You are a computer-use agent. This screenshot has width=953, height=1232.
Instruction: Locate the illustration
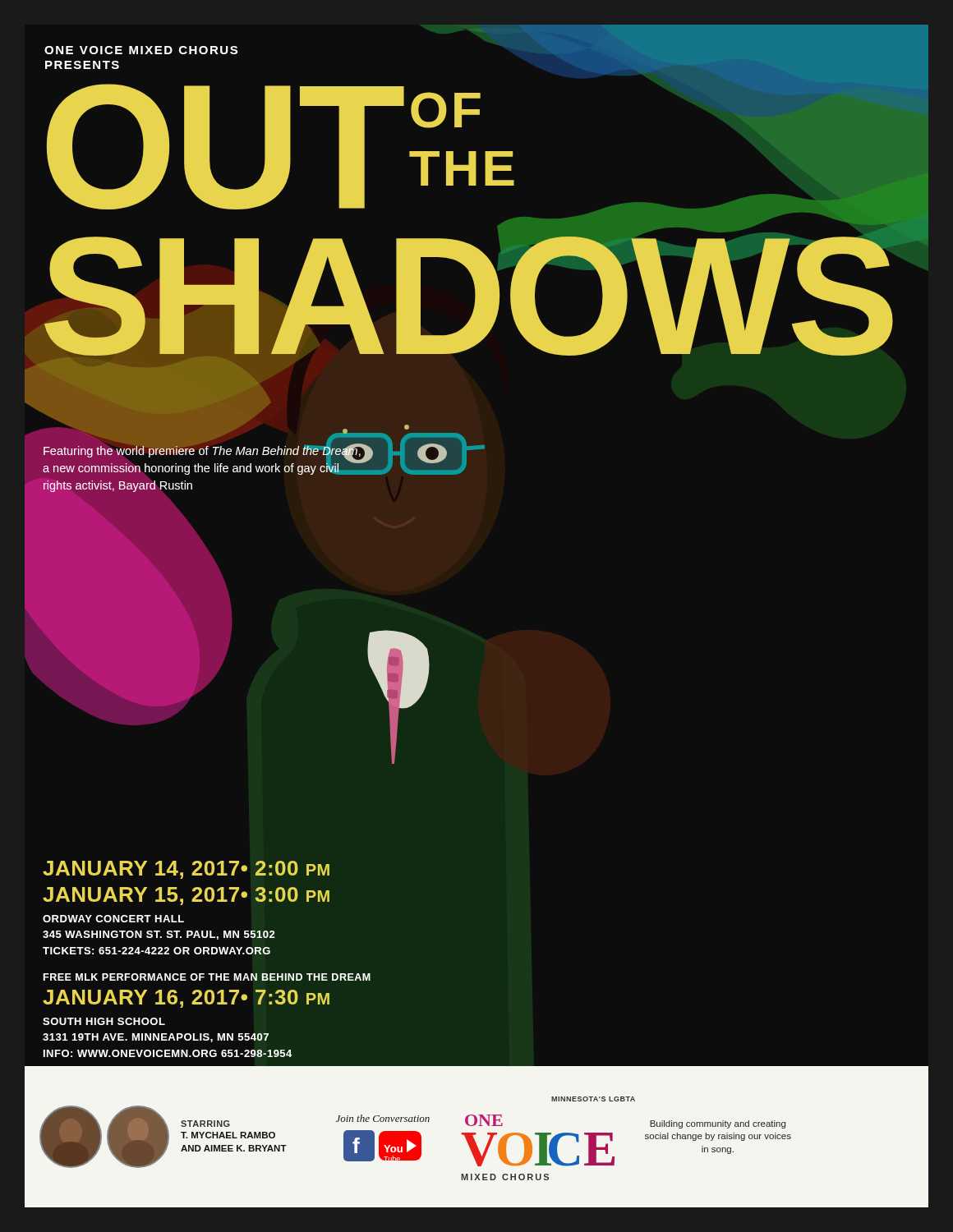click(476, 616)
